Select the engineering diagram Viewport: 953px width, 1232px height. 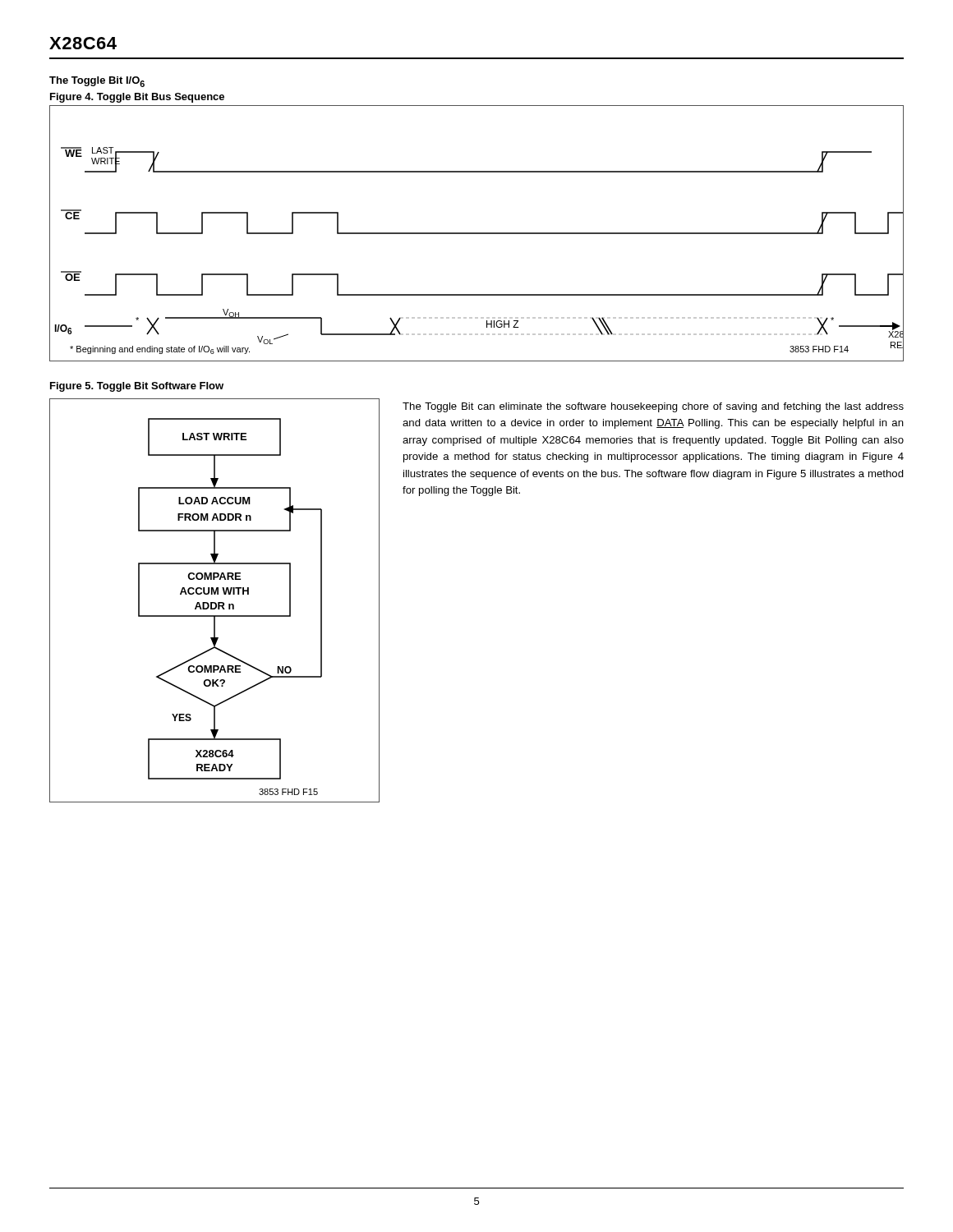click(476, 233)
